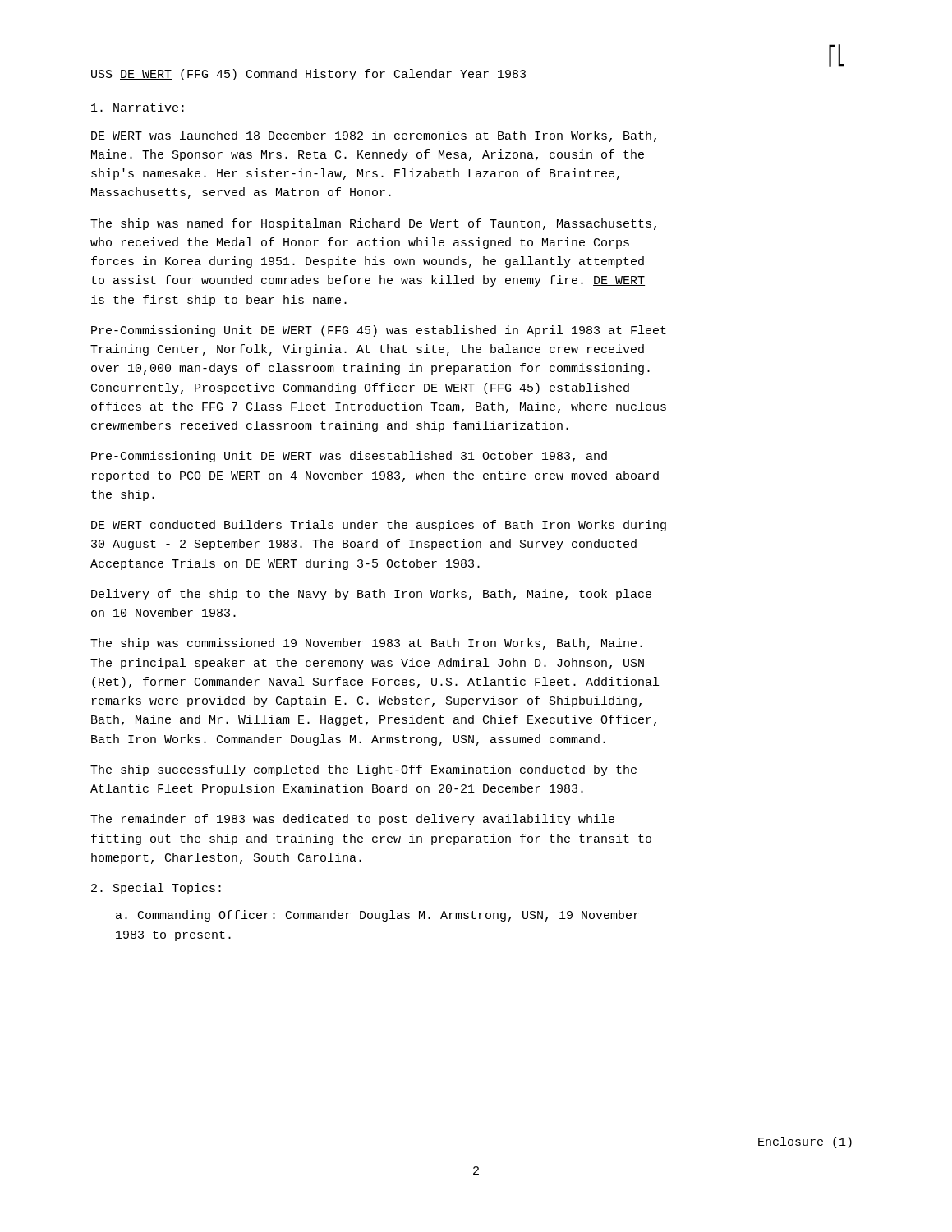Find the section header with the text "2. Special Topics:"
The height and width of the screenshot is (1232, 952).
pos(157,889)
